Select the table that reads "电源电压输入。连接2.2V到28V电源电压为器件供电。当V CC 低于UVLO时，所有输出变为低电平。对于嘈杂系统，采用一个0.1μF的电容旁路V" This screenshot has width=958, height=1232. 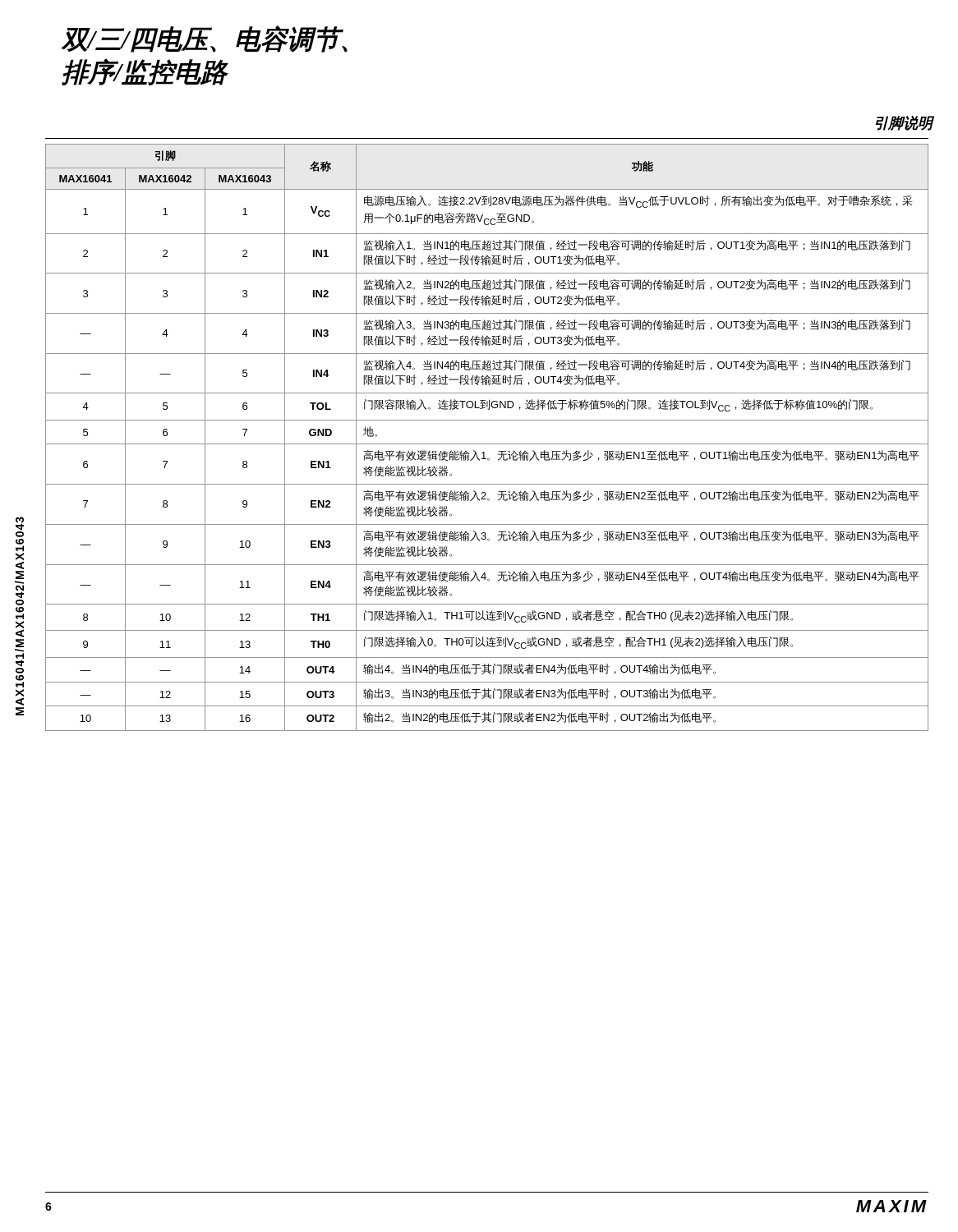click(x=487, y=437)
